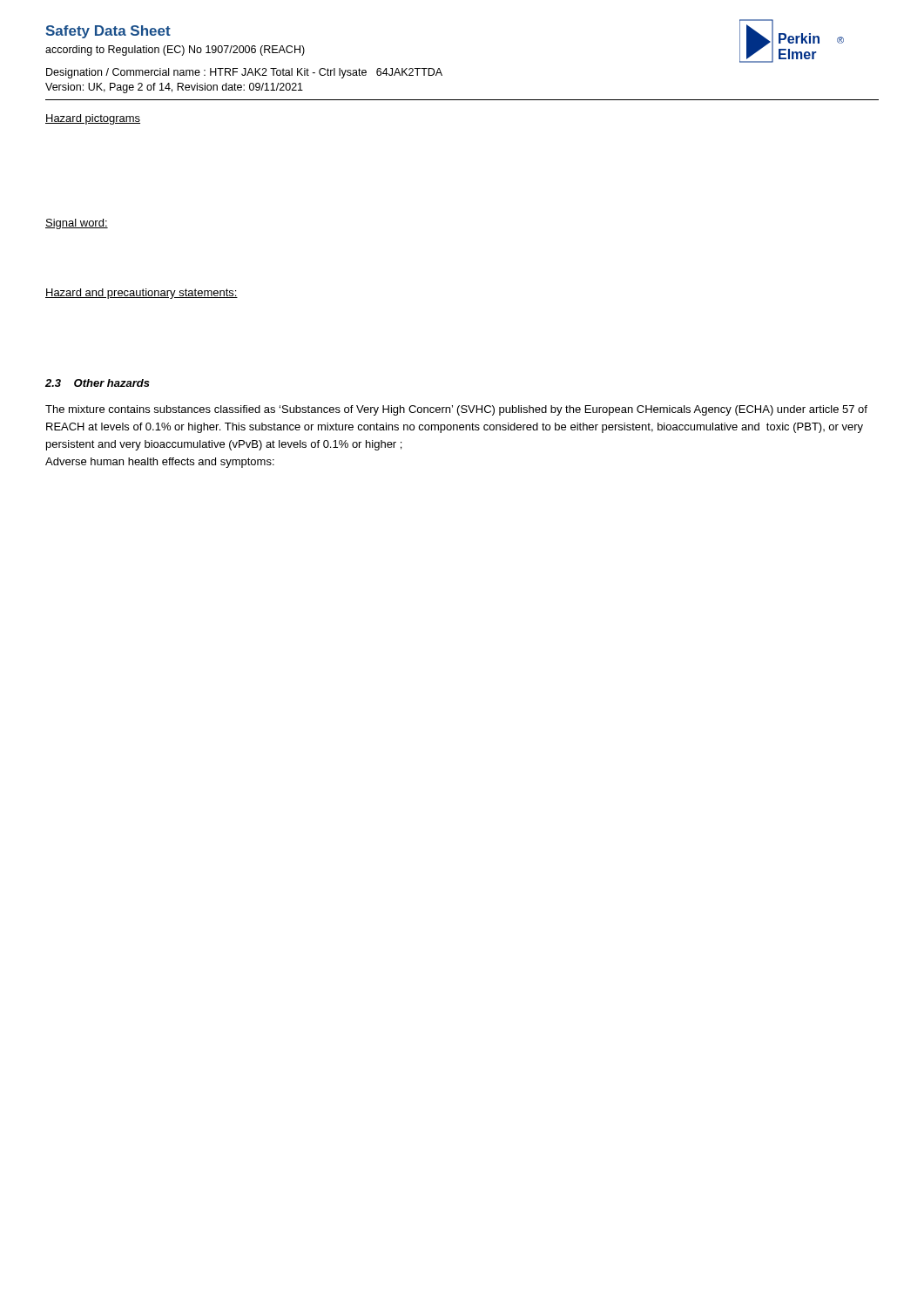924x1307 pixels.
Task: Select the text starting "Hazard pictograms"
Action: [x=93, y=118]
